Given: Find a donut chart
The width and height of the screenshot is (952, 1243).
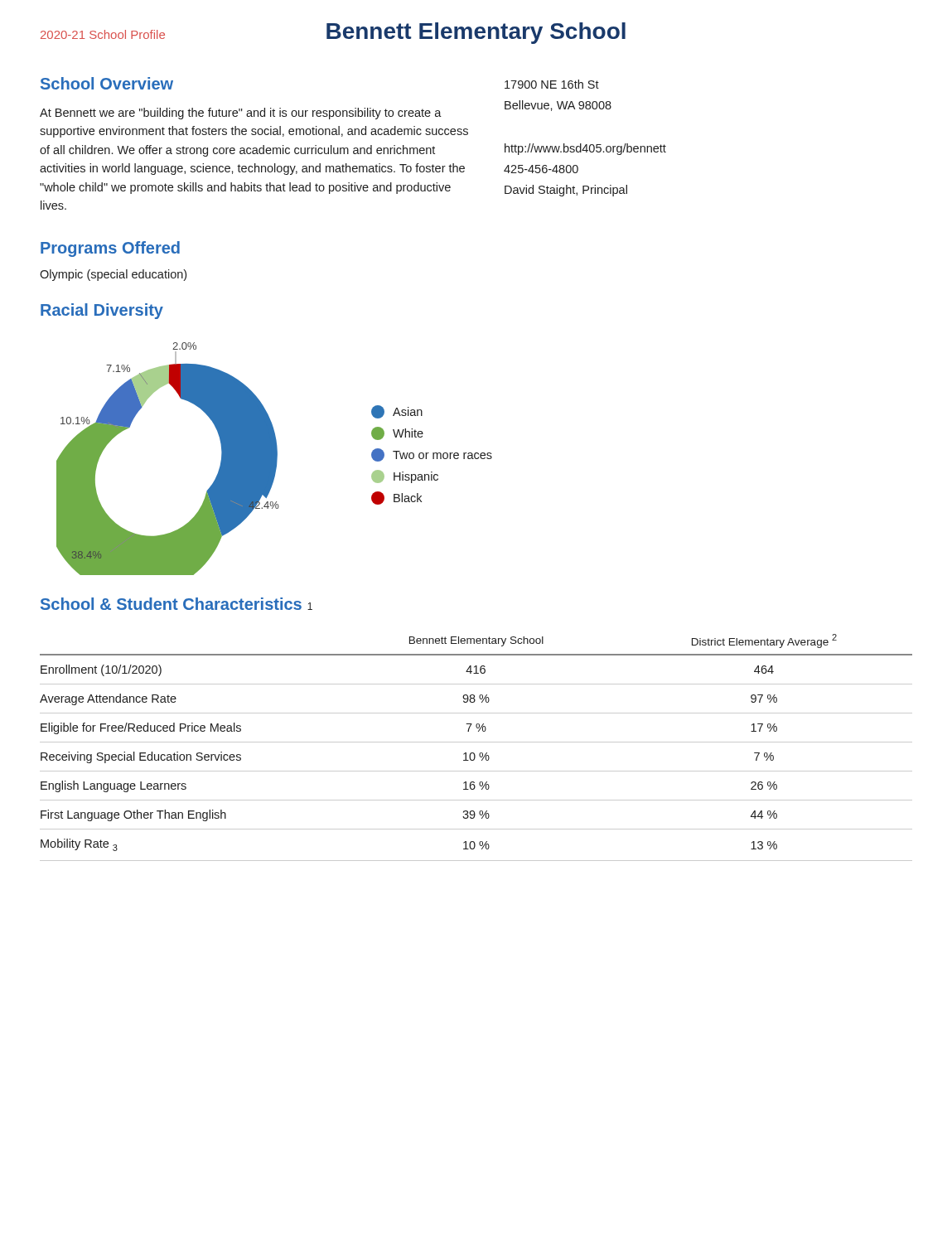Looking at the screenshot, I should click(x=181, y=455).
